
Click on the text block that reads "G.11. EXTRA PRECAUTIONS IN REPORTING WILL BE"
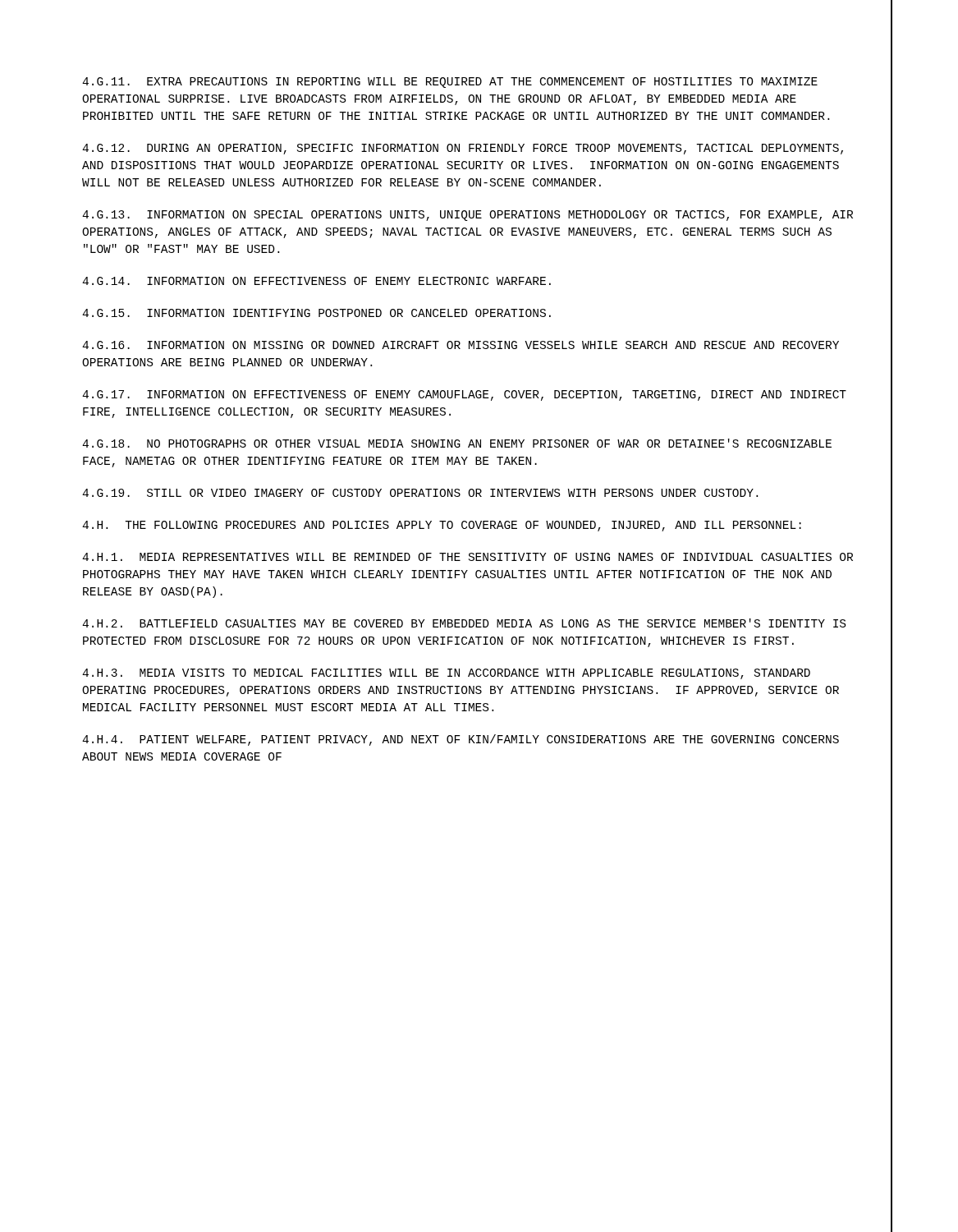click(x=457, y=99)
